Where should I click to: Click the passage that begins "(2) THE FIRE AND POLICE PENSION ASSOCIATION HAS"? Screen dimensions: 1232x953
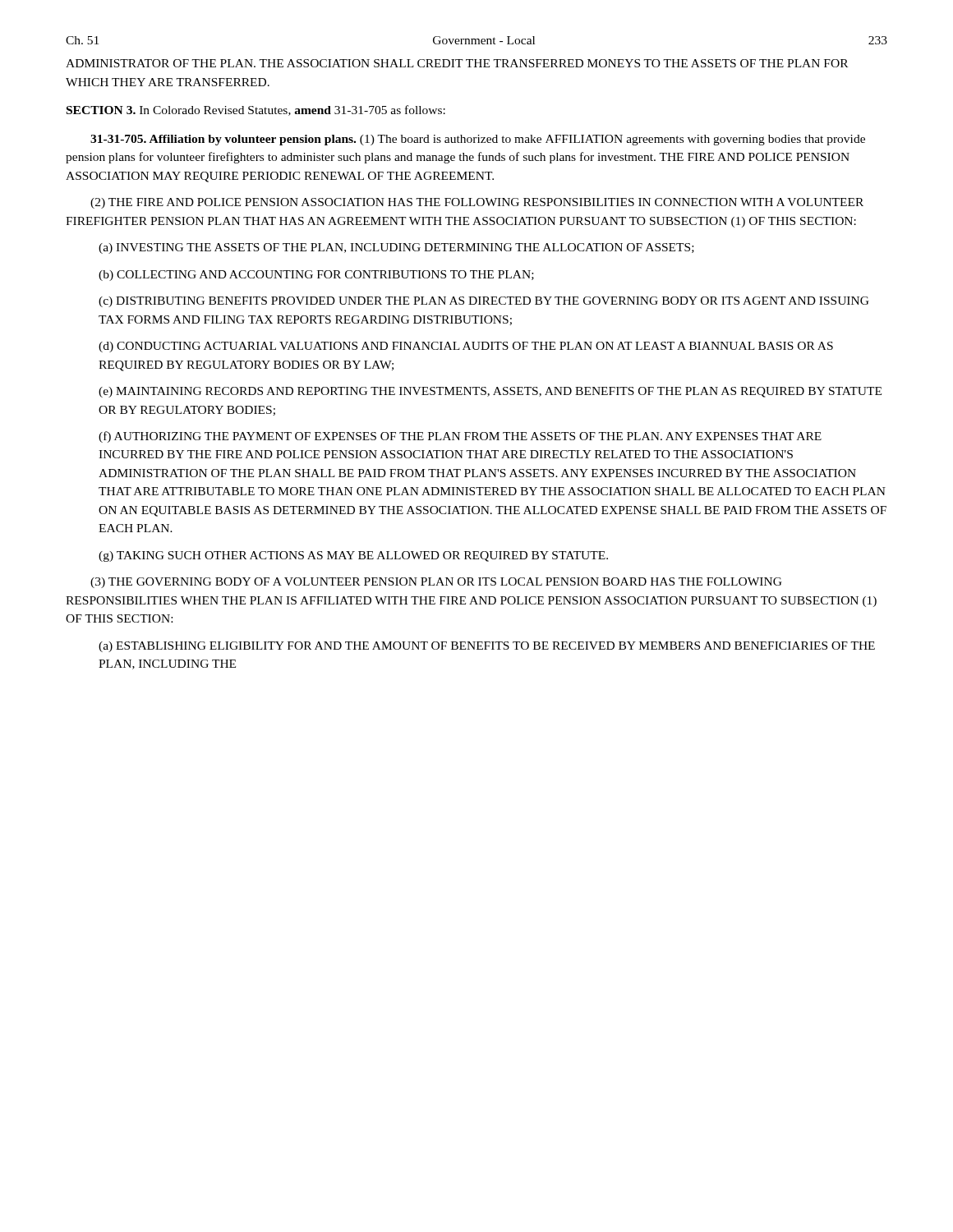pos(476,212)
